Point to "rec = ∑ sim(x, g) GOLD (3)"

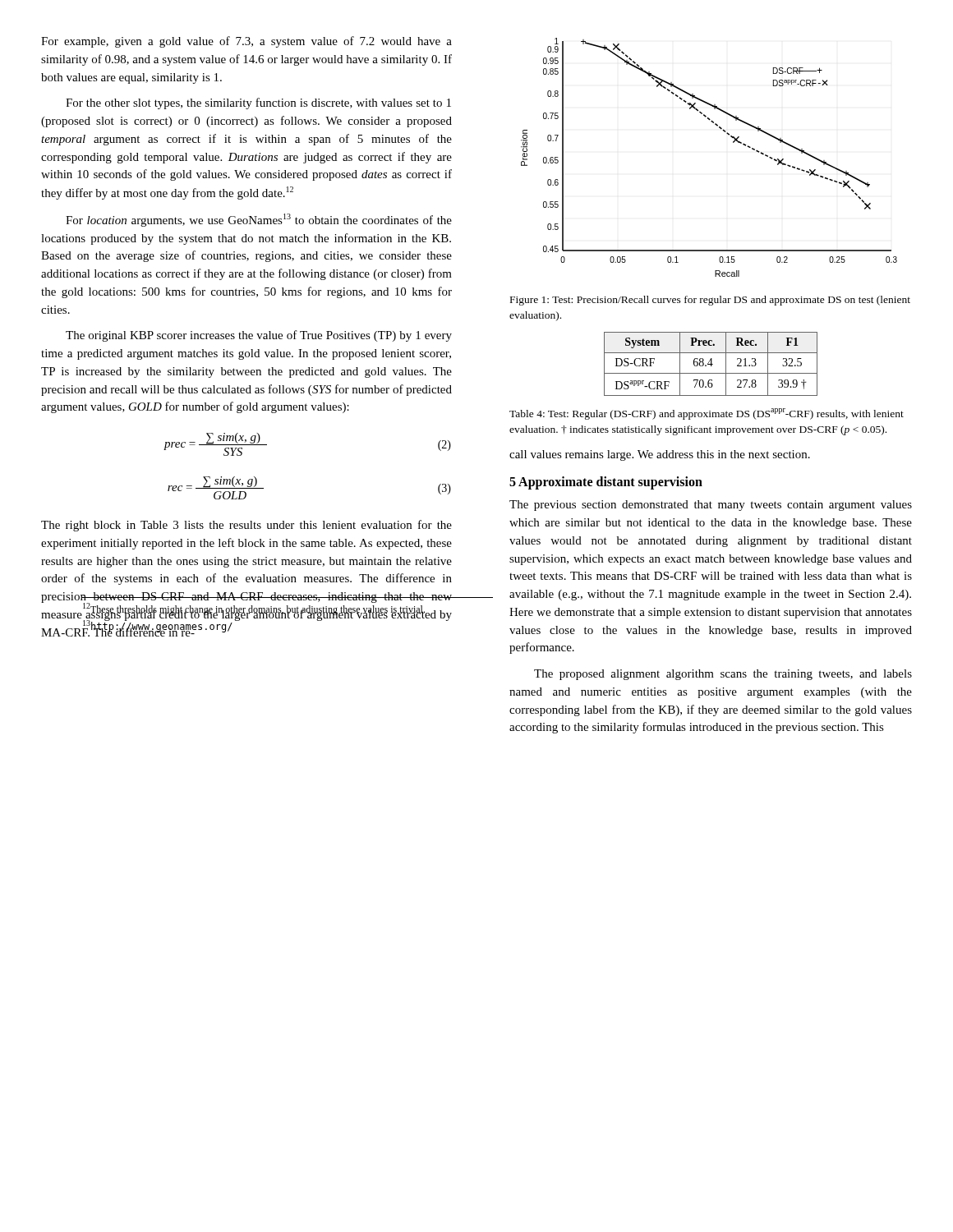[246, 488]
